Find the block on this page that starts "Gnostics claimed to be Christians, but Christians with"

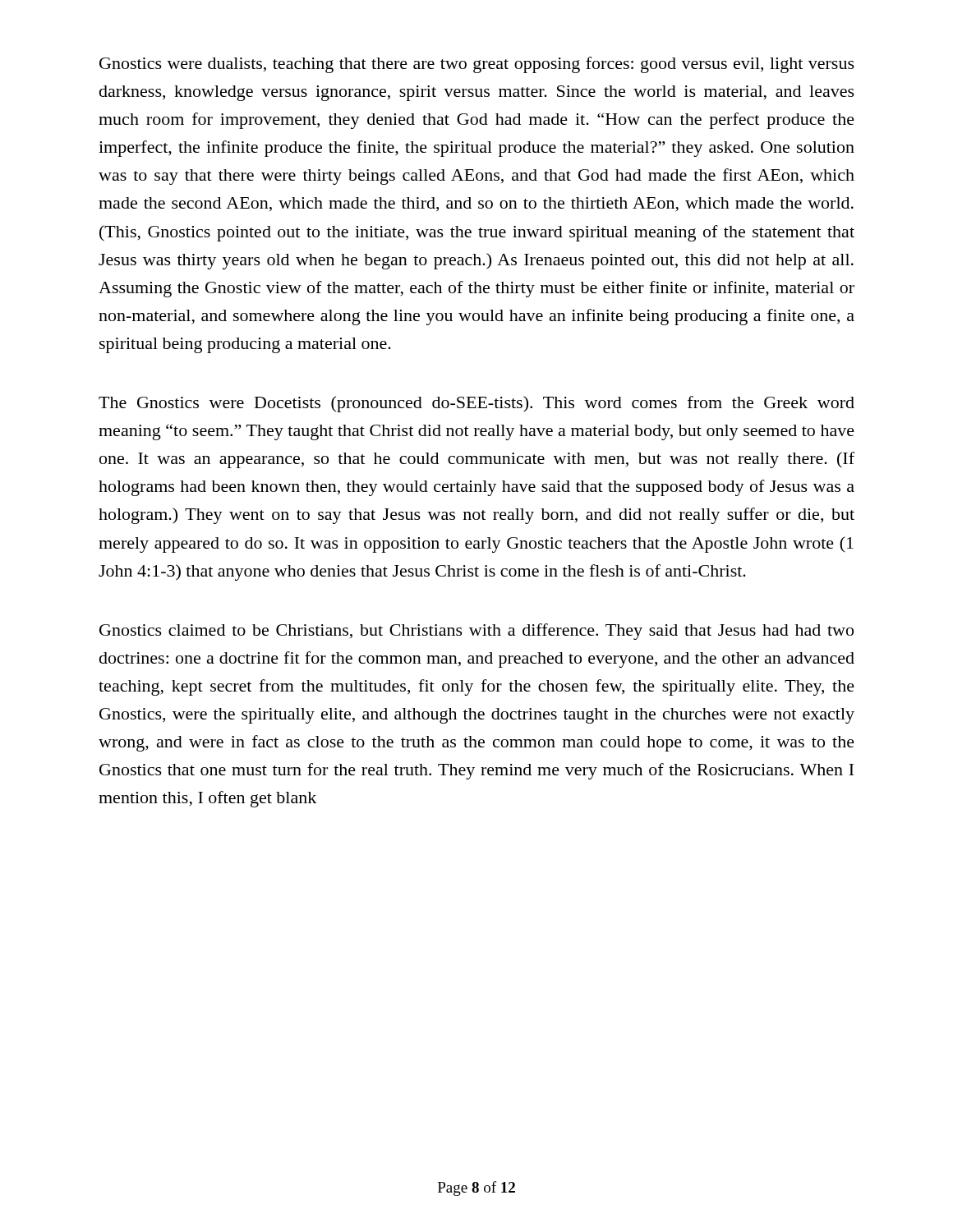point(476,713)
